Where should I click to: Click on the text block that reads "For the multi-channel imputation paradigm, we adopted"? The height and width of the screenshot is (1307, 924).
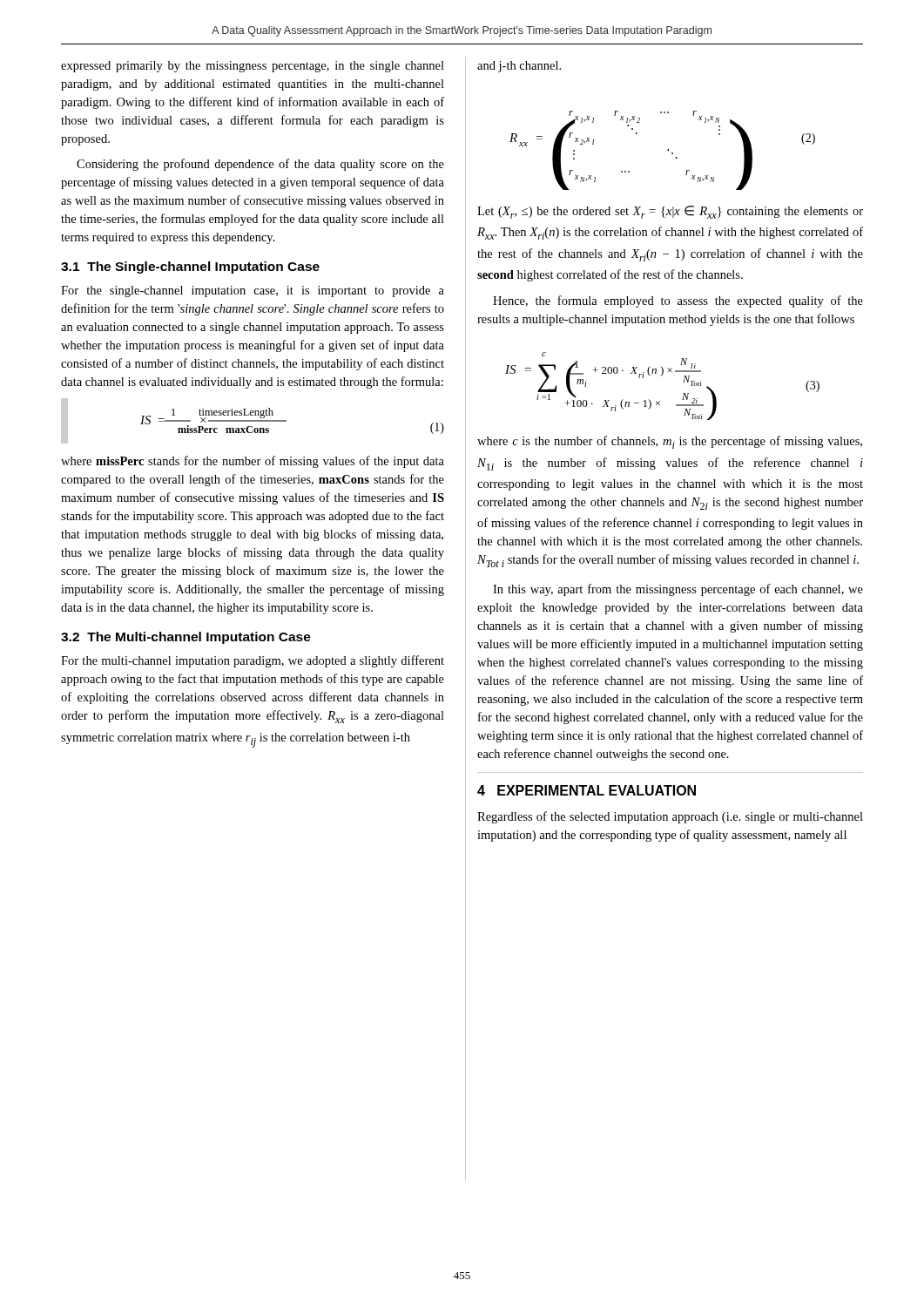pyautogui.click(x=253, y=701)
